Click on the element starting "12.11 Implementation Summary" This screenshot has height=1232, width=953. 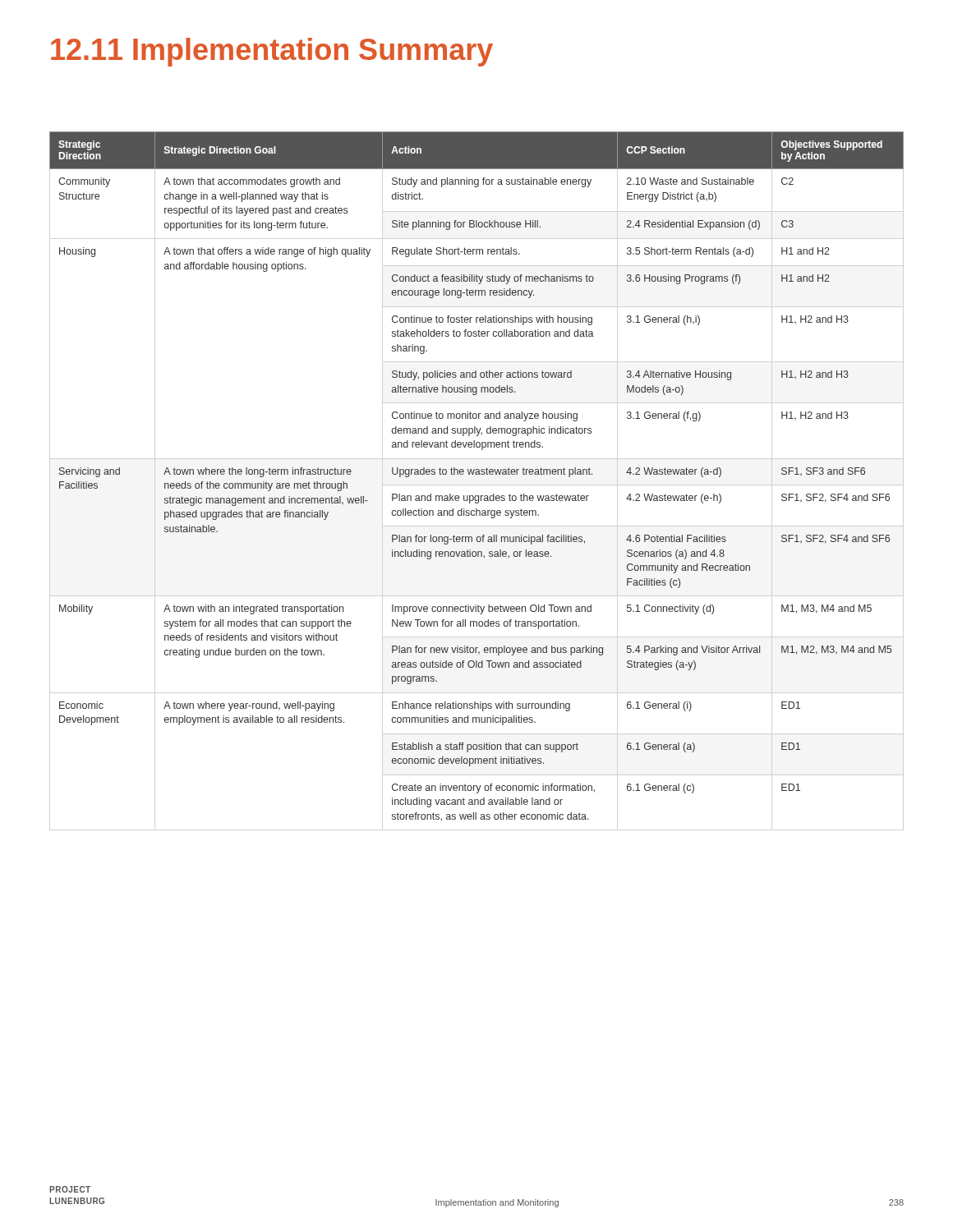tap(476, 50)
